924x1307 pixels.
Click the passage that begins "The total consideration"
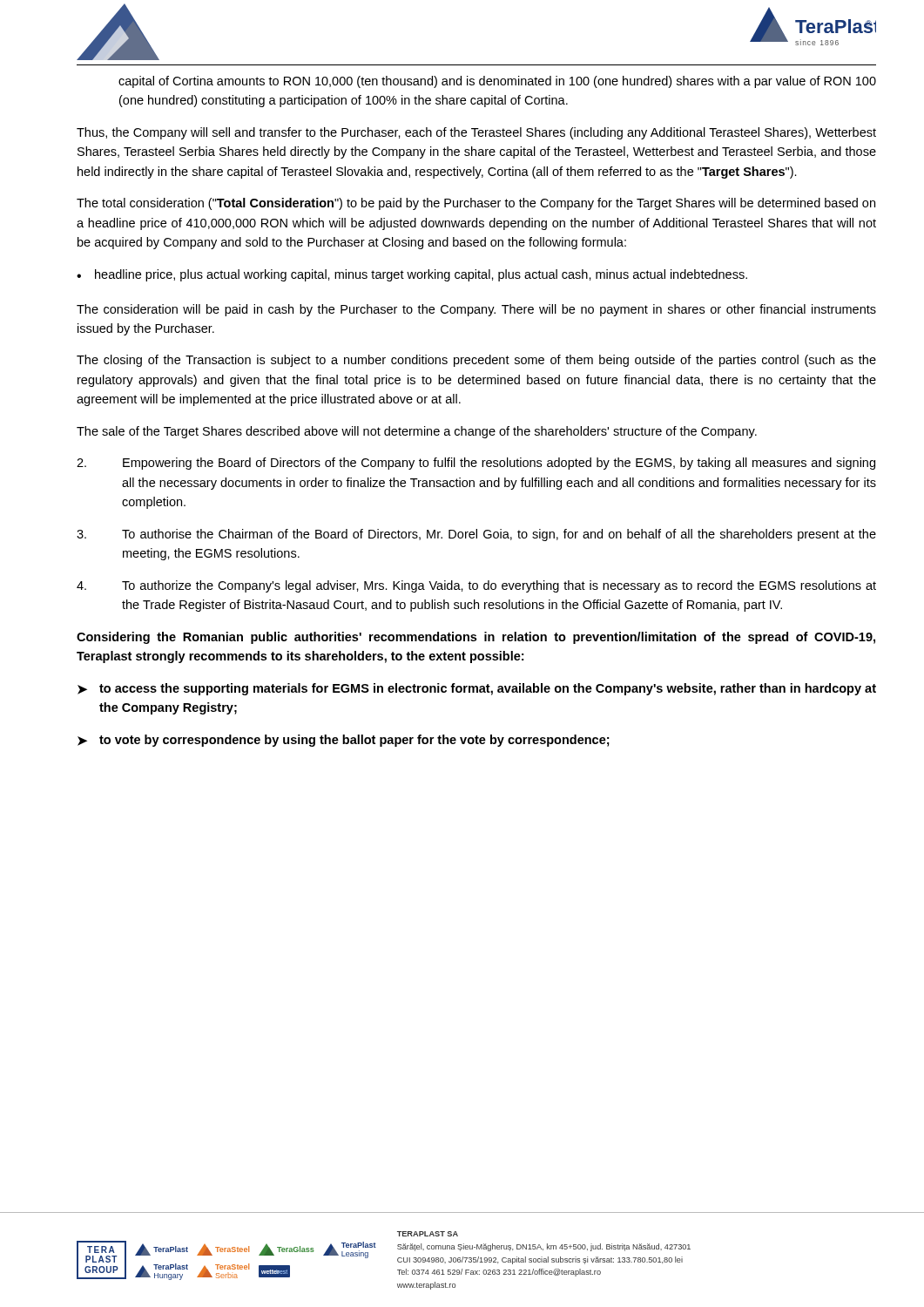[476, 223]
